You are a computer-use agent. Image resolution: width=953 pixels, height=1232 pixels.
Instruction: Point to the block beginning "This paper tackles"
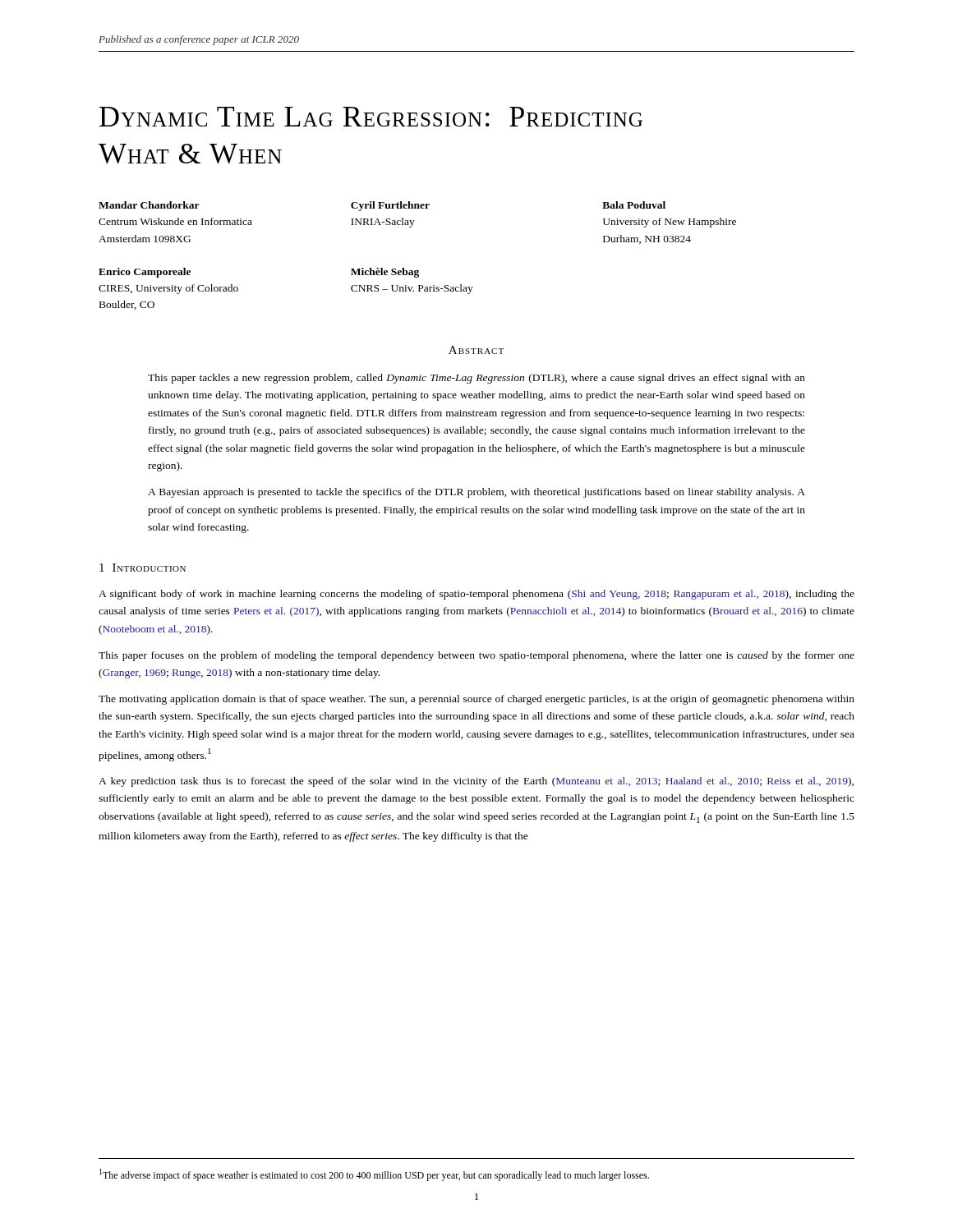tap(476, 452)
